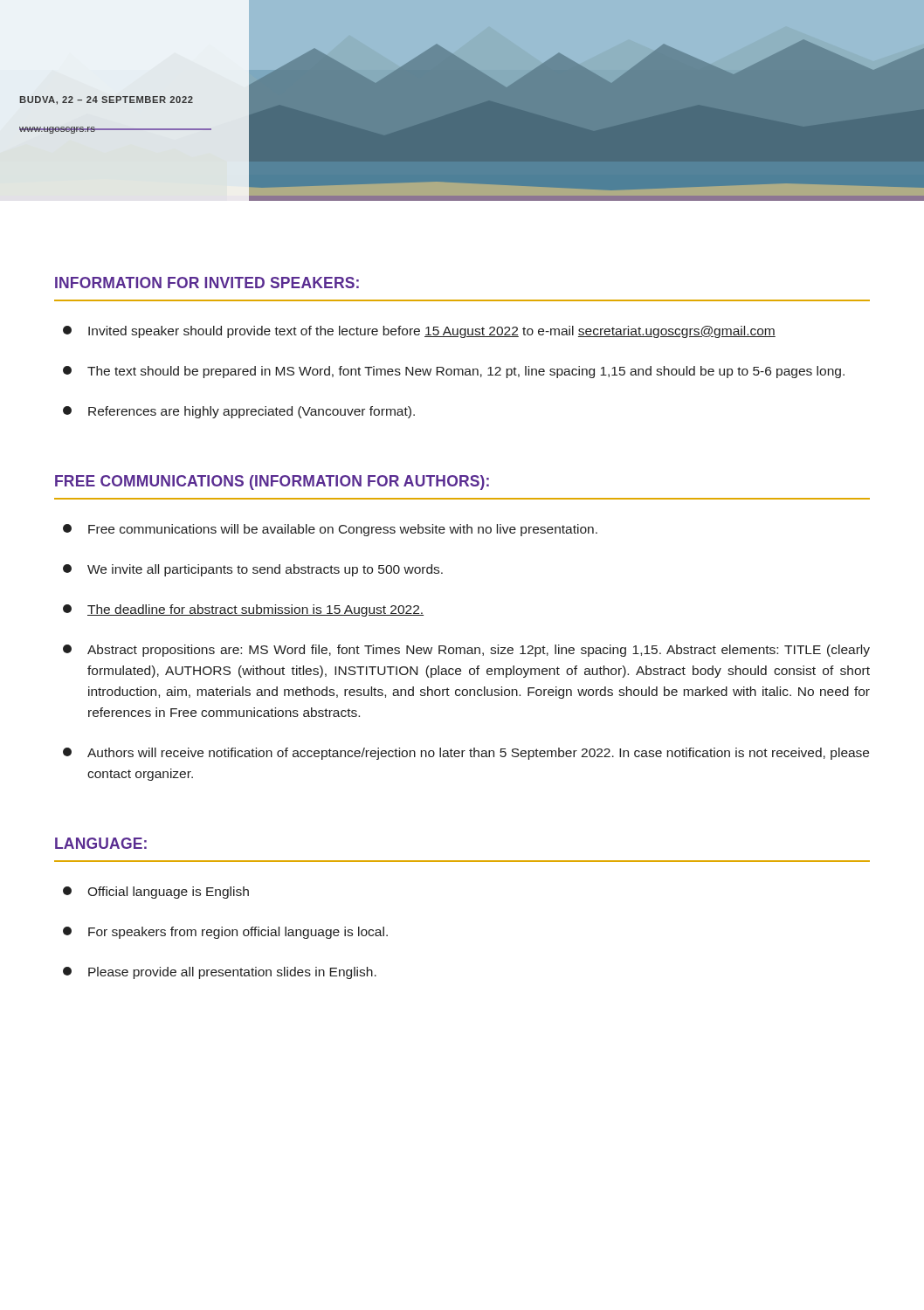Find the photo
Image resolution: width=924 pixels, height=1310 pixels.
coord(462,100)
